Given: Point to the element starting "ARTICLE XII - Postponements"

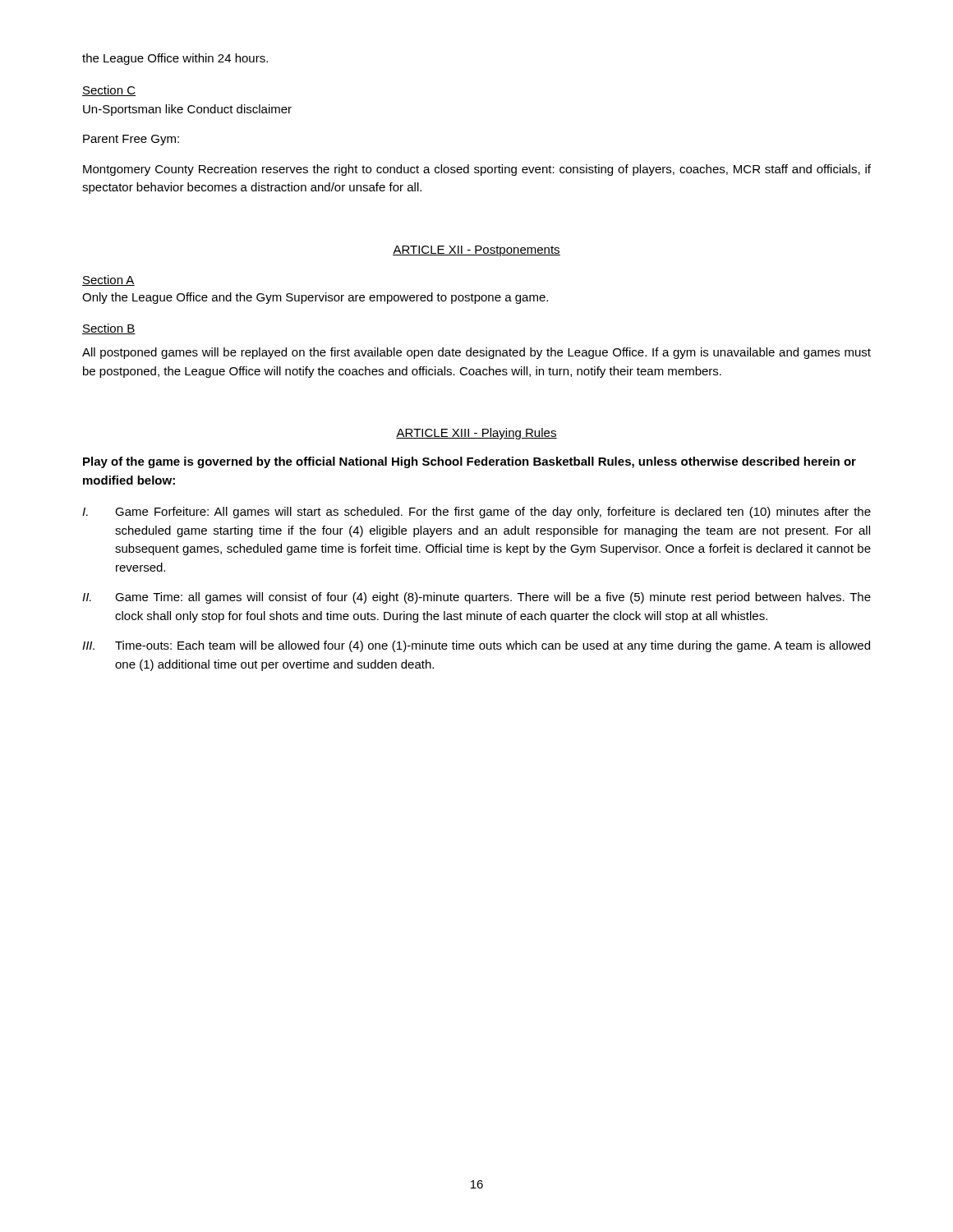Looking at the screenshot, I should coord(476,249).
